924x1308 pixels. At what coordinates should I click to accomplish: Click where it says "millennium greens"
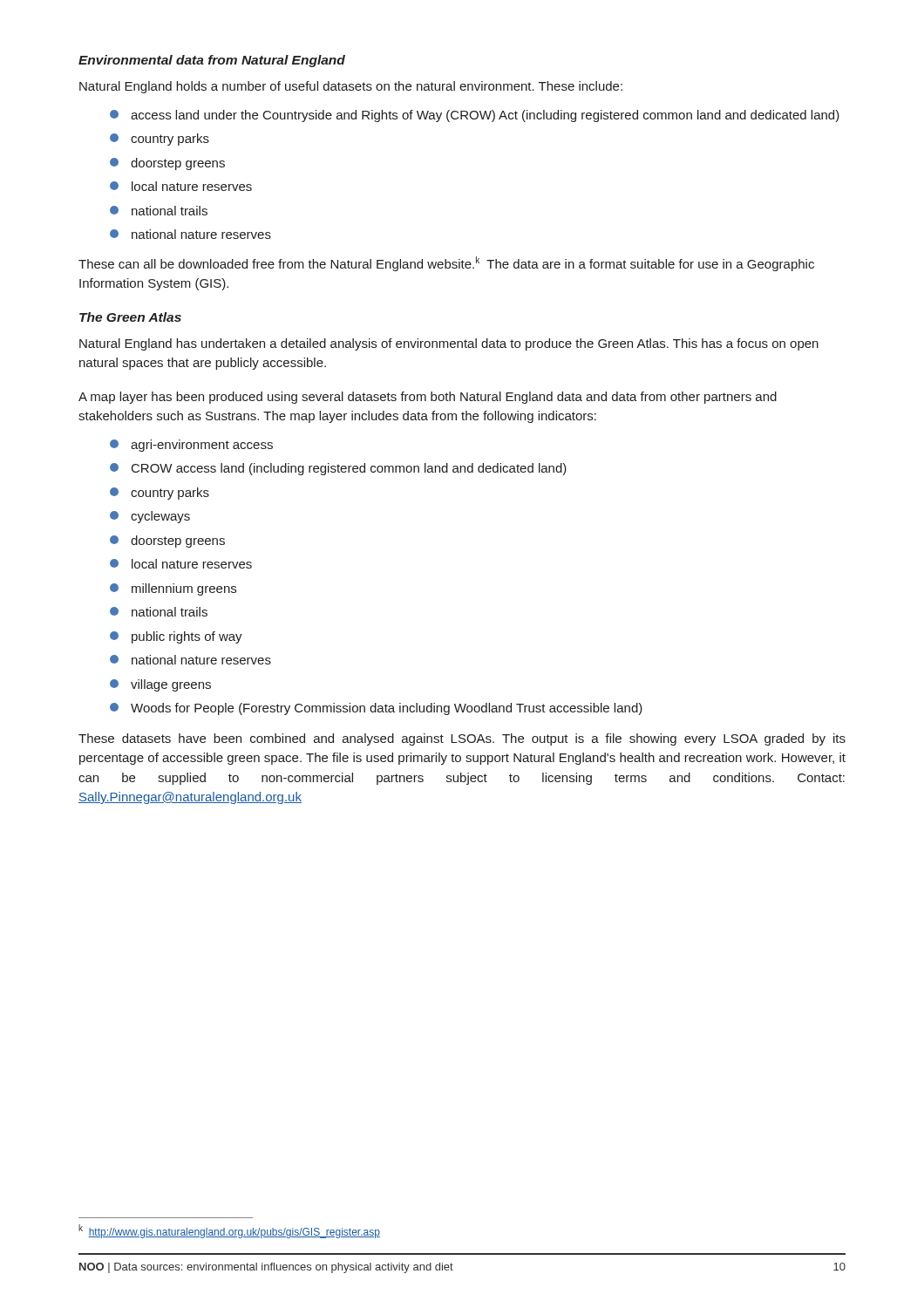(173, 588)
